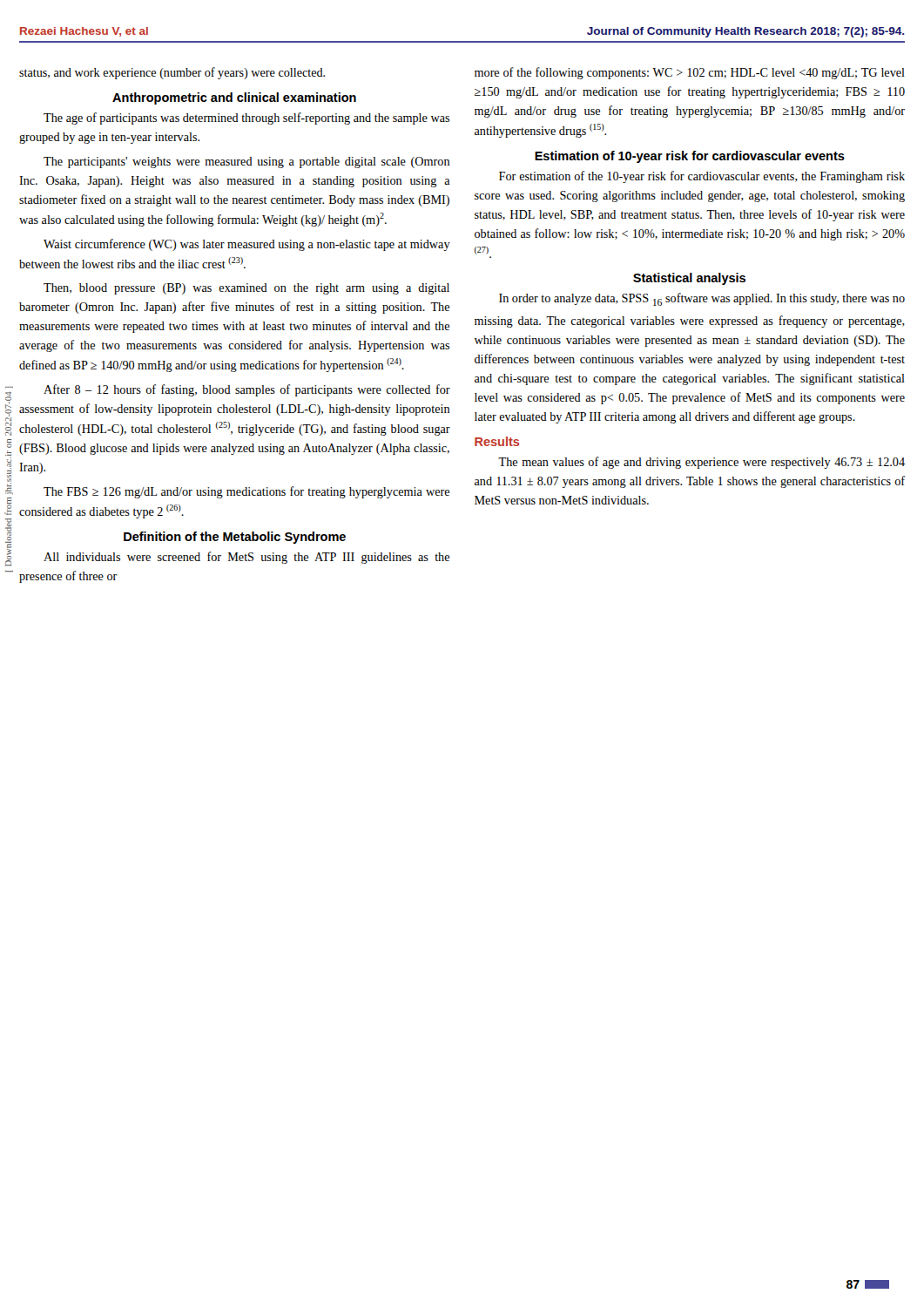Click on the block starting "The age of"
Screen dimensions: 1307x924
(x=234, y=314)
